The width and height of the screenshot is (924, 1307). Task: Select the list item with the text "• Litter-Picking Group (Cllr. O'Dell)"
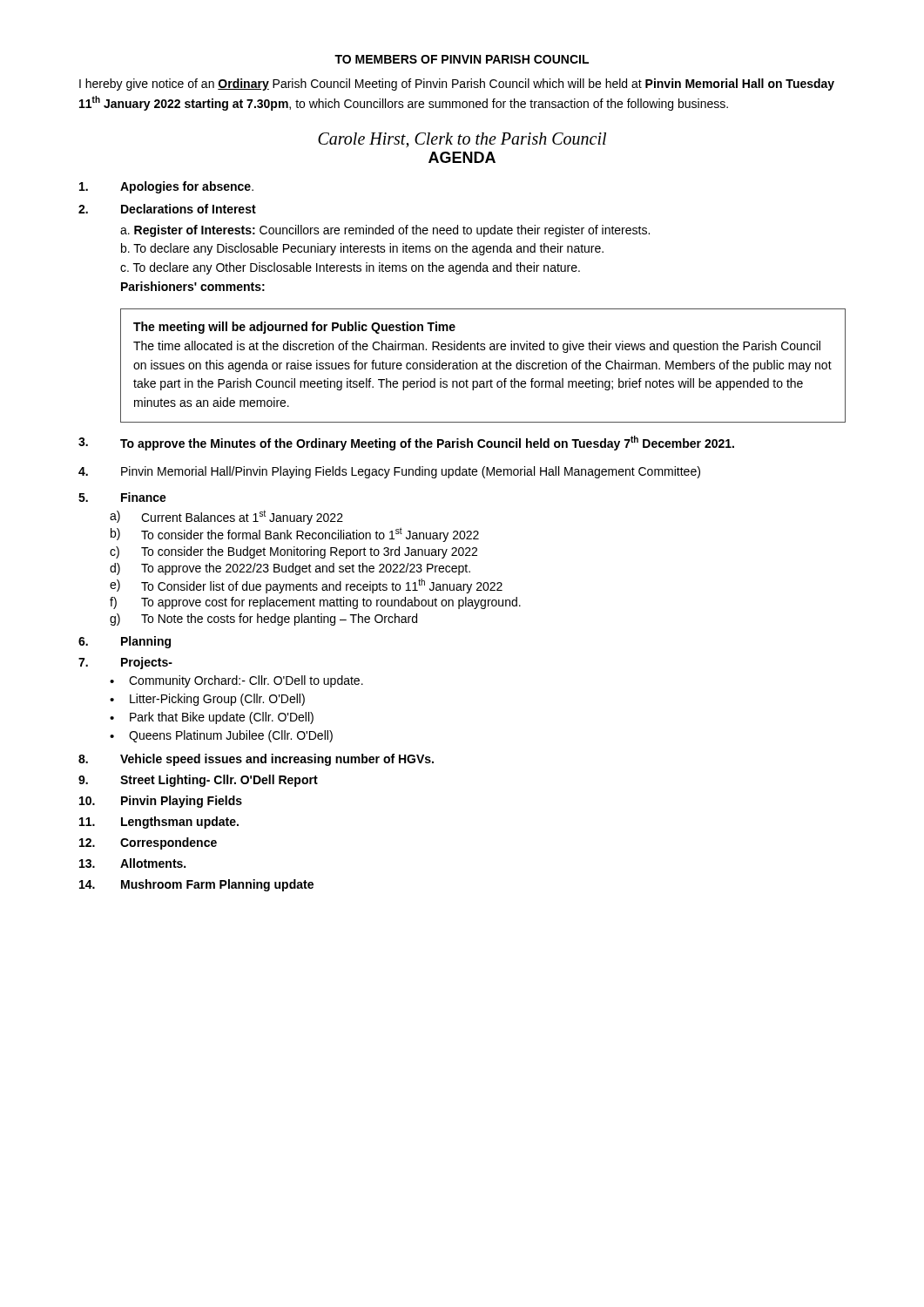tap(208, 700)
